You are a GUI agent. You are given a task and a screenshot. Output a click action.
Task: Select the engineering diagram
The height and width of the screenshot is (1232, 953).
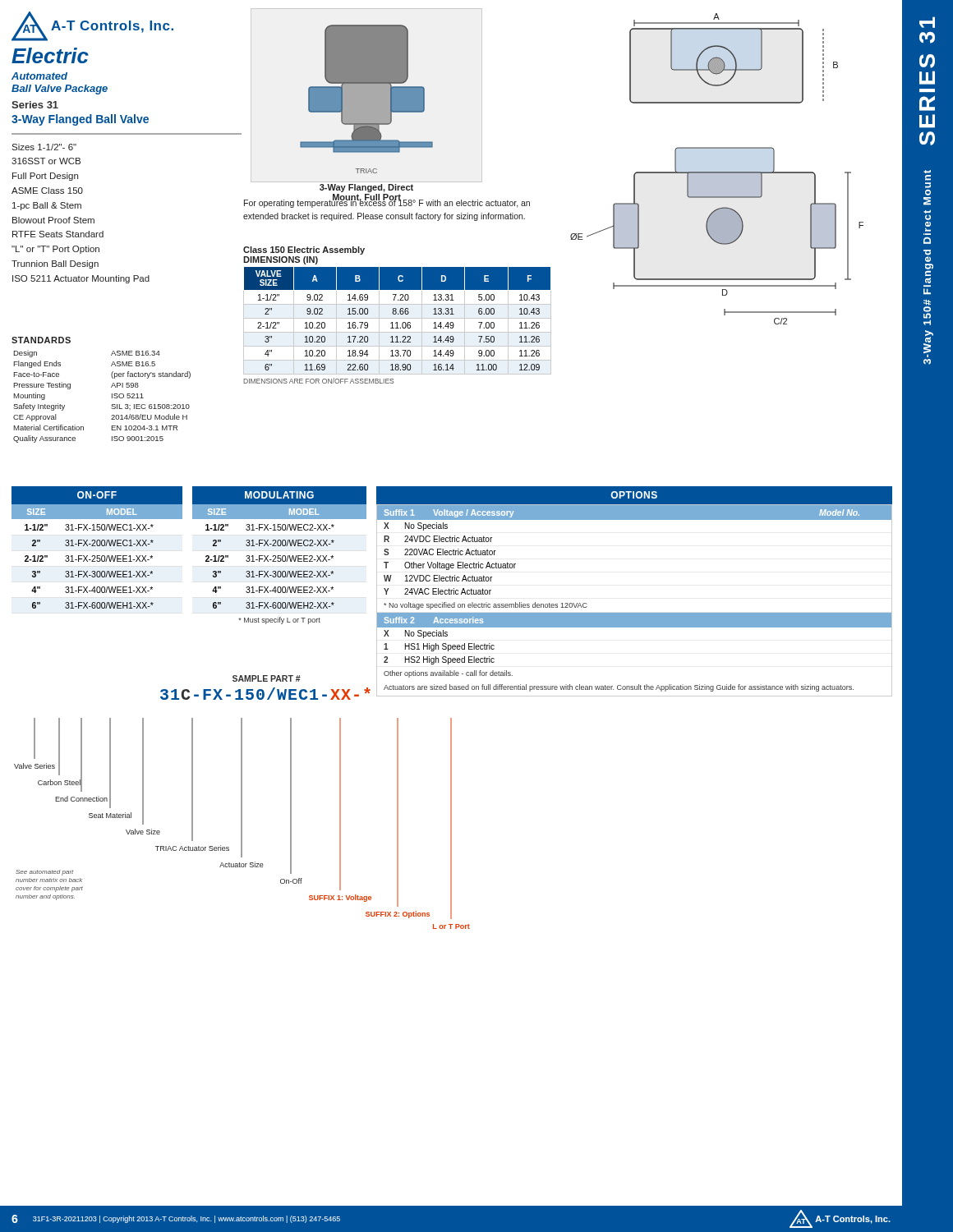[x=711, y=238]
